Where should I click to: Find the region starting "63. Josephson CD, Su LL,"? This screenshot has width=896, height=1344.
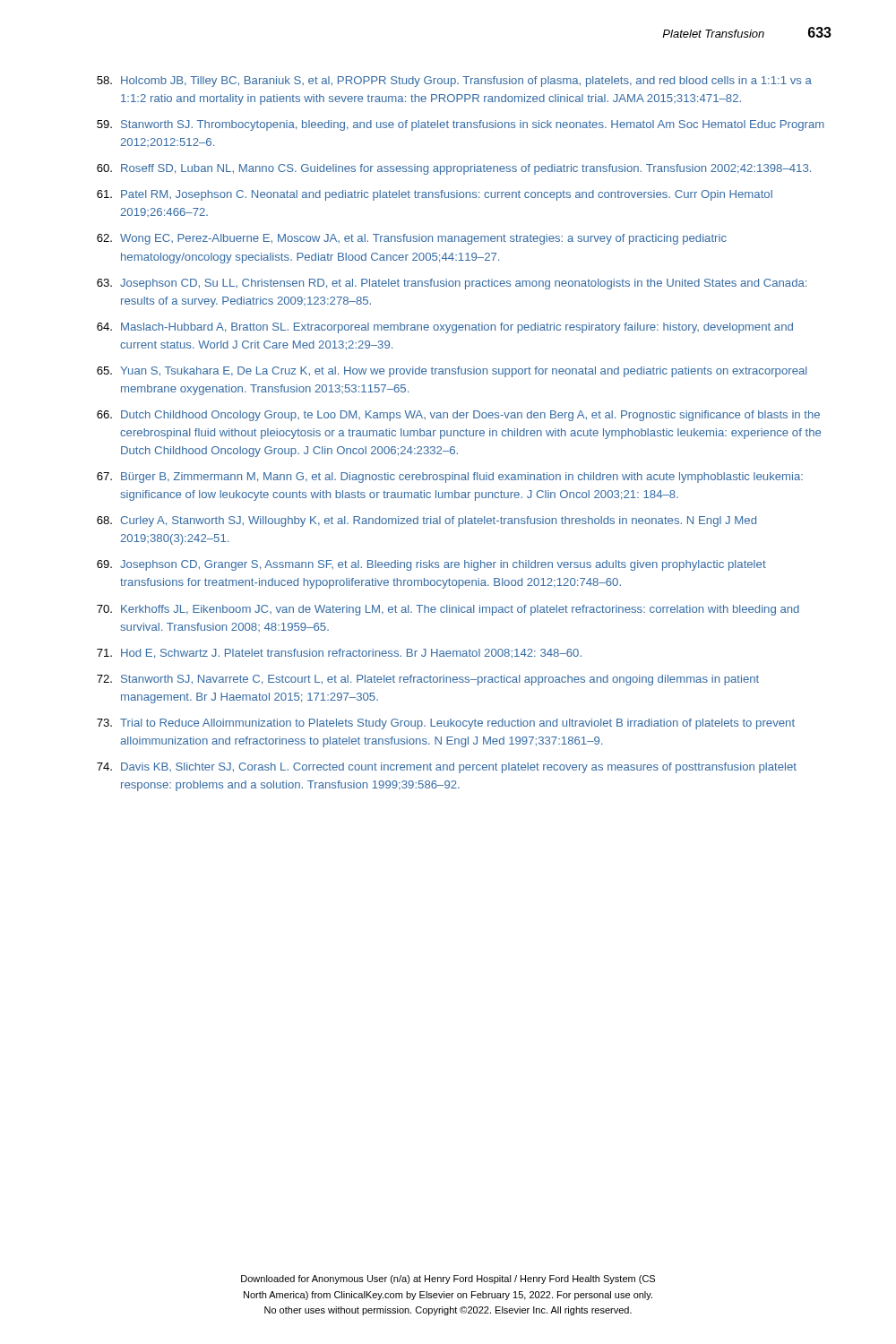click(x=456, y=292)
